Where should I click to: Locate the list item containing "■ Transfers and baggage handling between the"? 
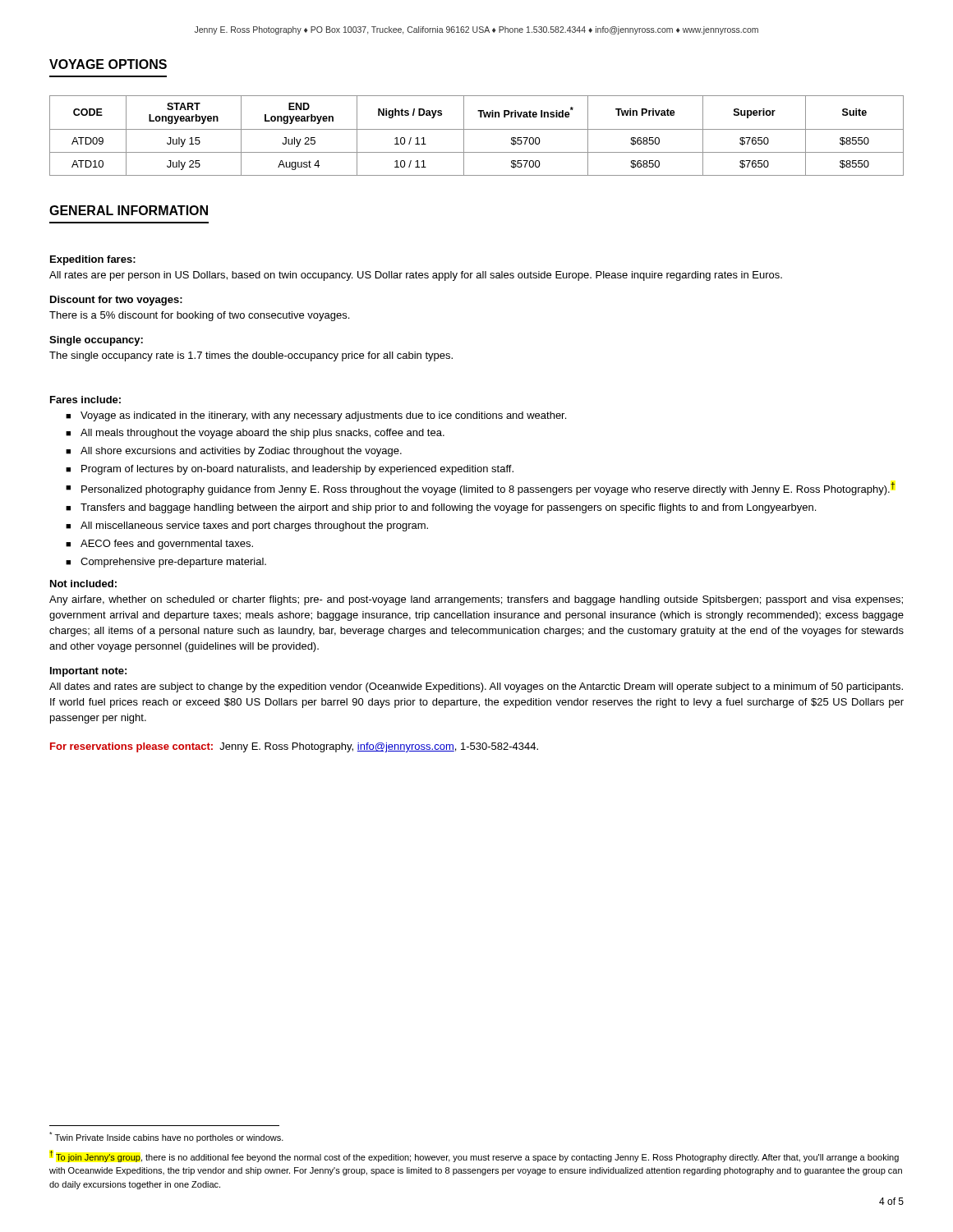485,508
